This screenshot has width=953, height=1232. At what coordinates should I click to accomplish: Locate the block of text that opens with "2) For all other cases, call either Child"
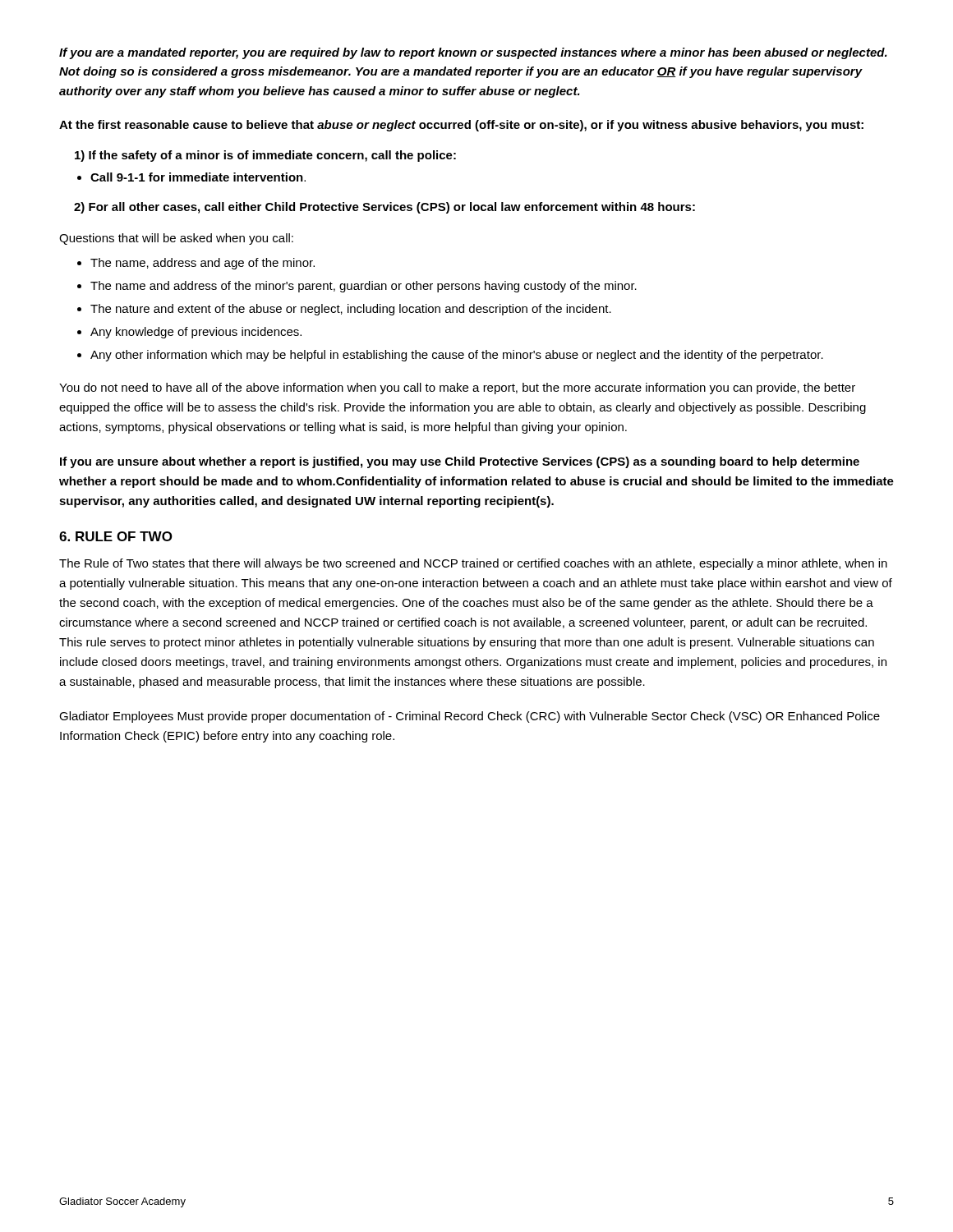385,207
